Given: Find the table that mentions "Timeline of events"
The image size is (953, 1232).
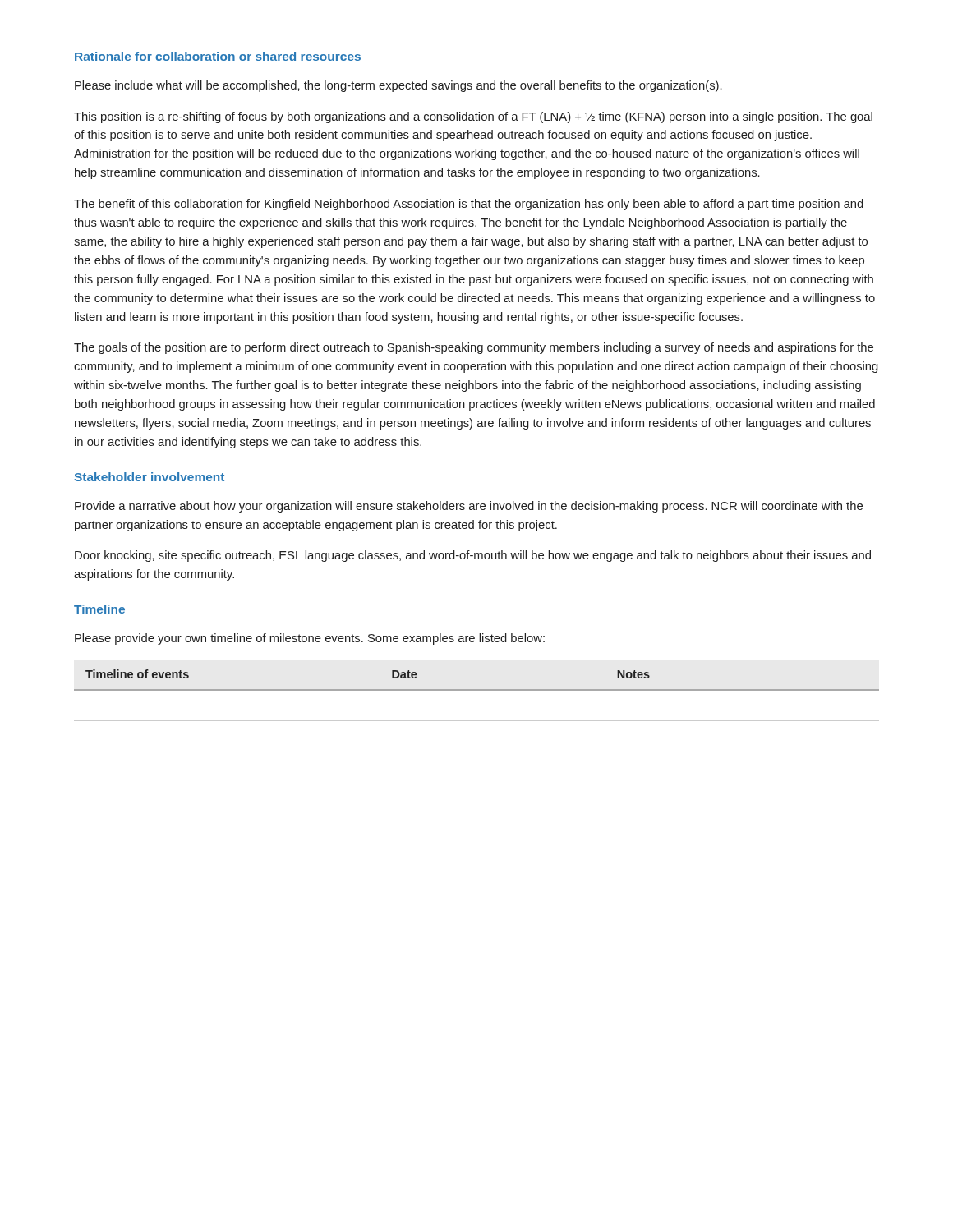Looking at the screenshot, I should click(476, 690).
